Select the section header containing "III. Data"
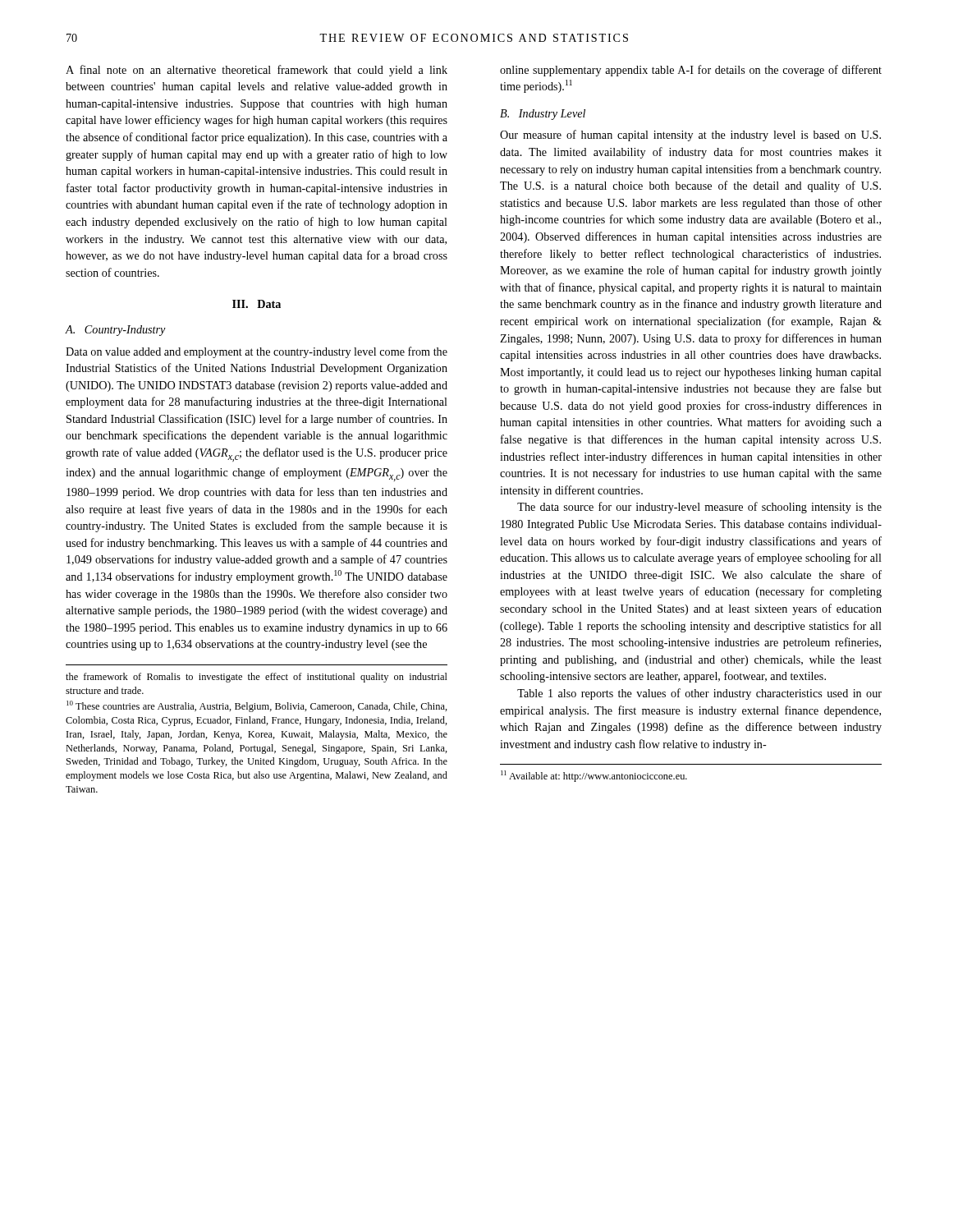 click(257, 304)
